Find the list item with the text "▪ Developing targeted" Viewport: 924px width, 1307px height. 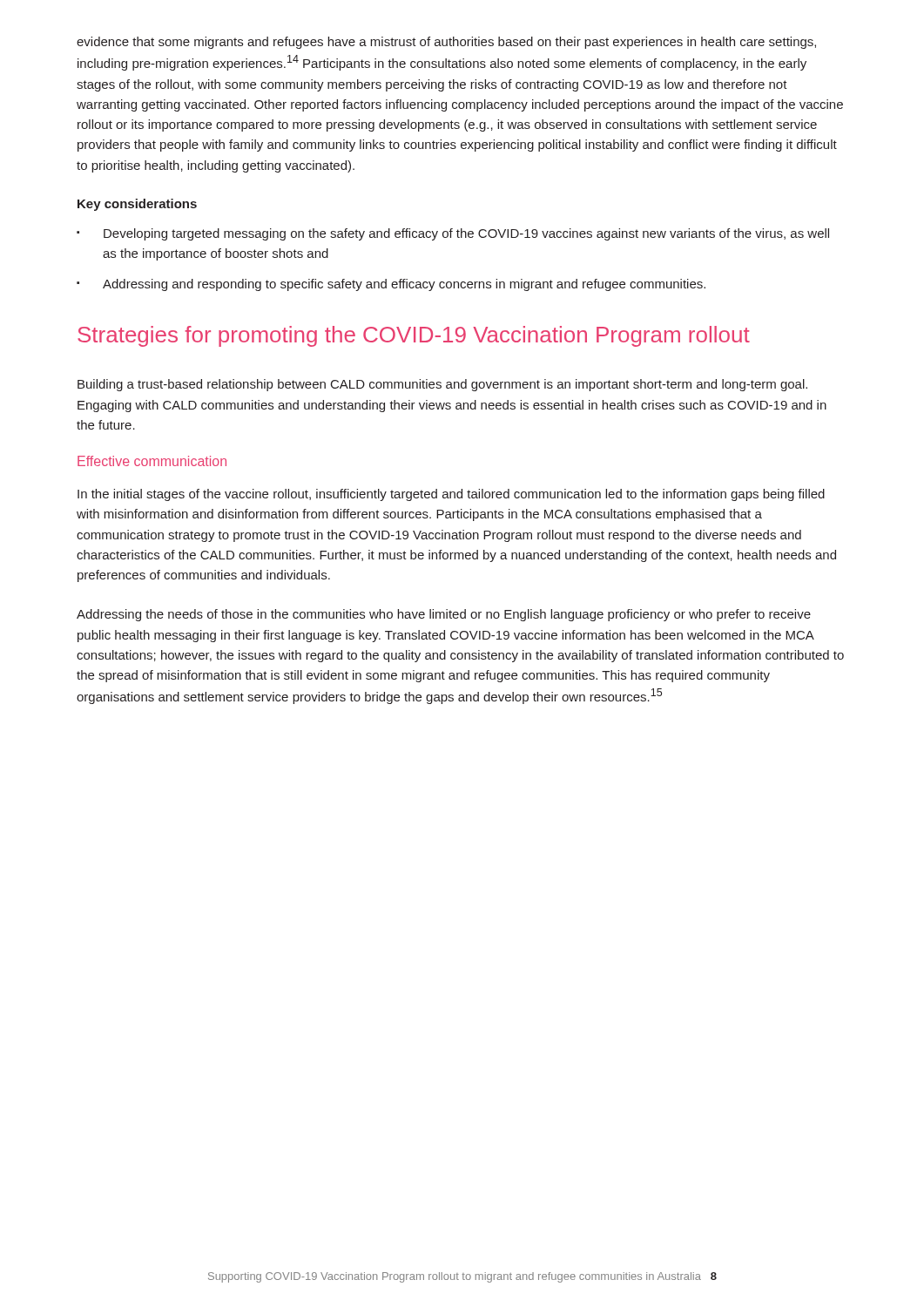[x=462, y=243]
